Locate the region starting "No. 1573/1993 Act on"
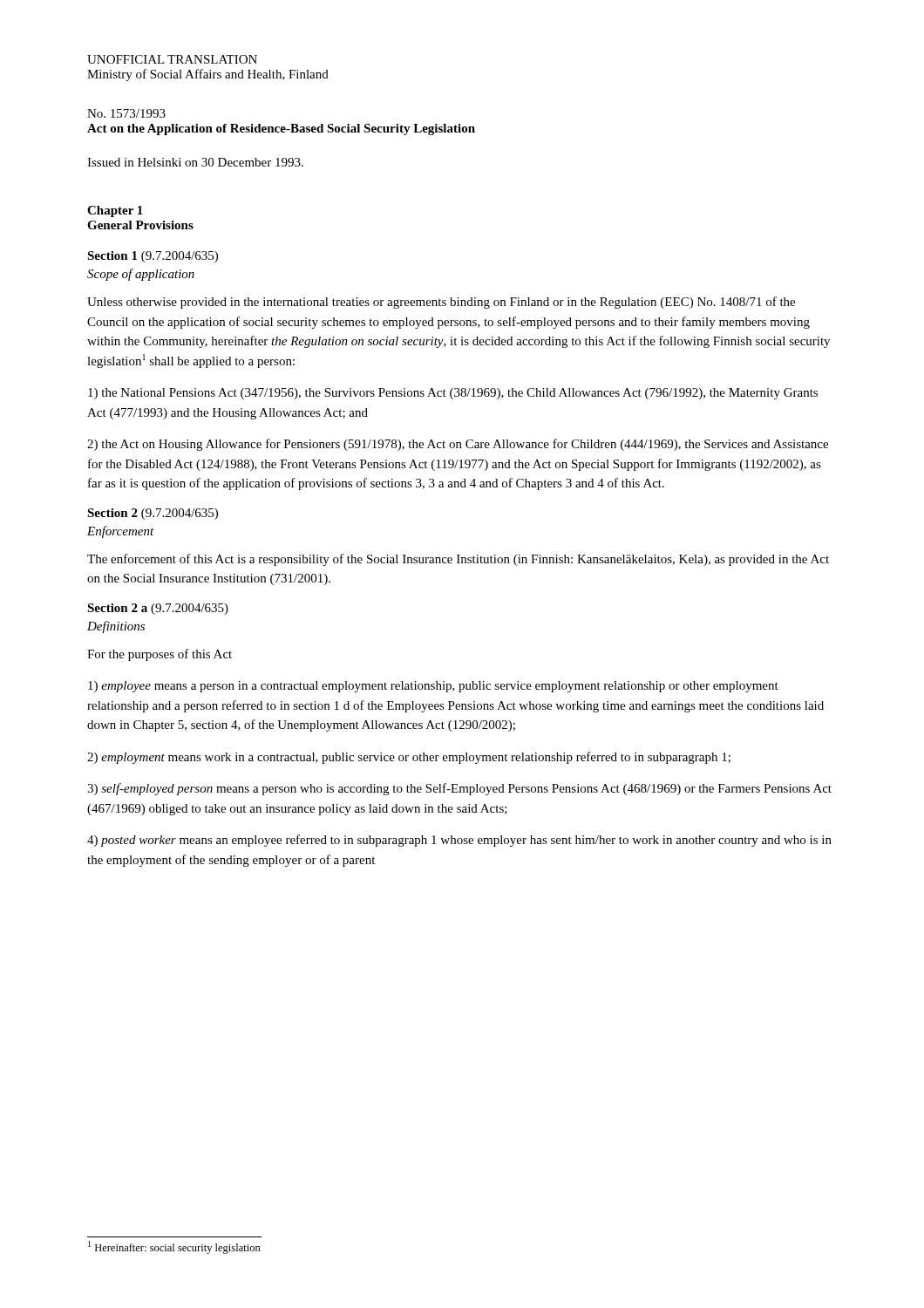The width and height of the screenshot is (924, 1308). click(281, 121)
